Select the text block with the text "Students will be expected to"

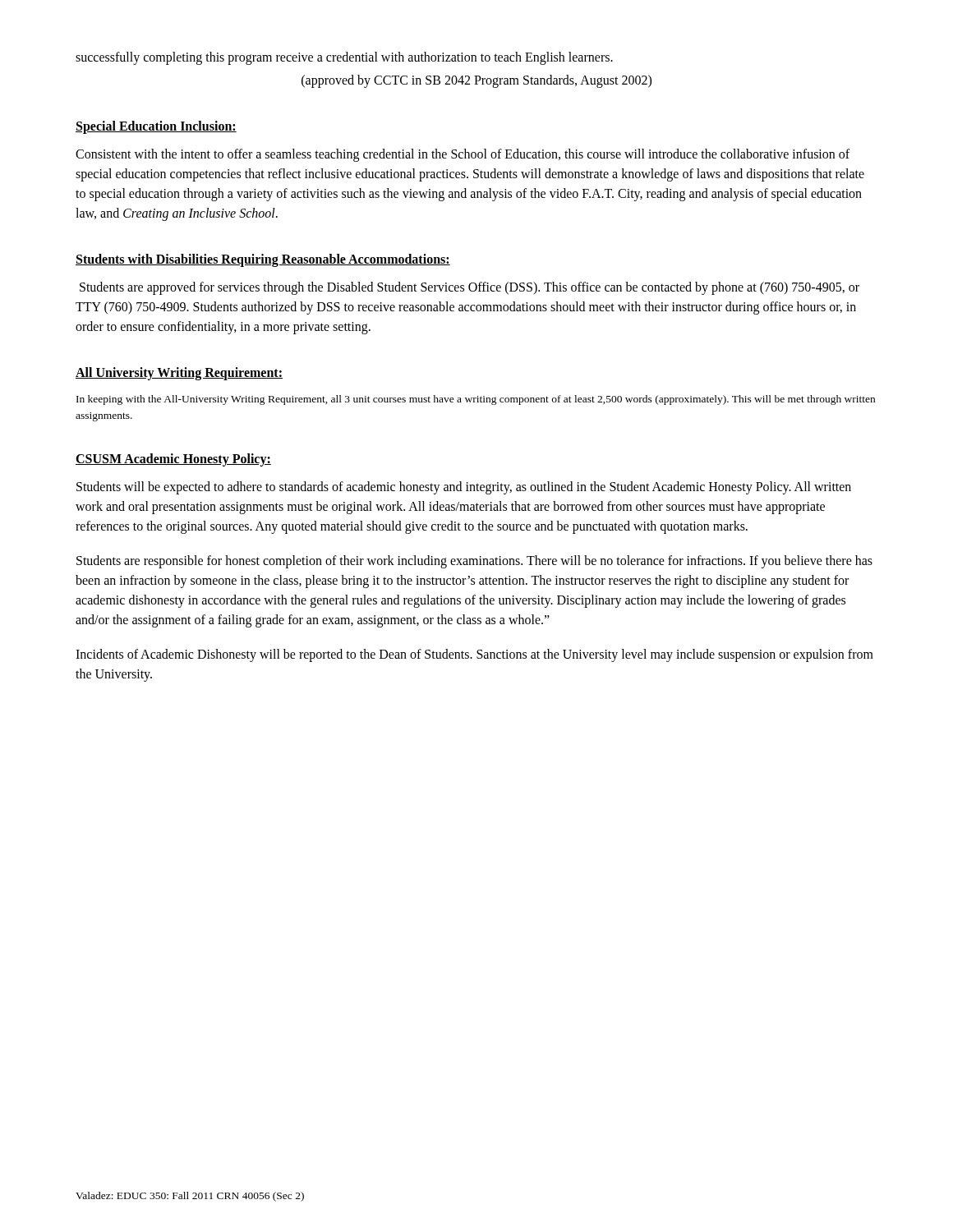click(476, 507)
